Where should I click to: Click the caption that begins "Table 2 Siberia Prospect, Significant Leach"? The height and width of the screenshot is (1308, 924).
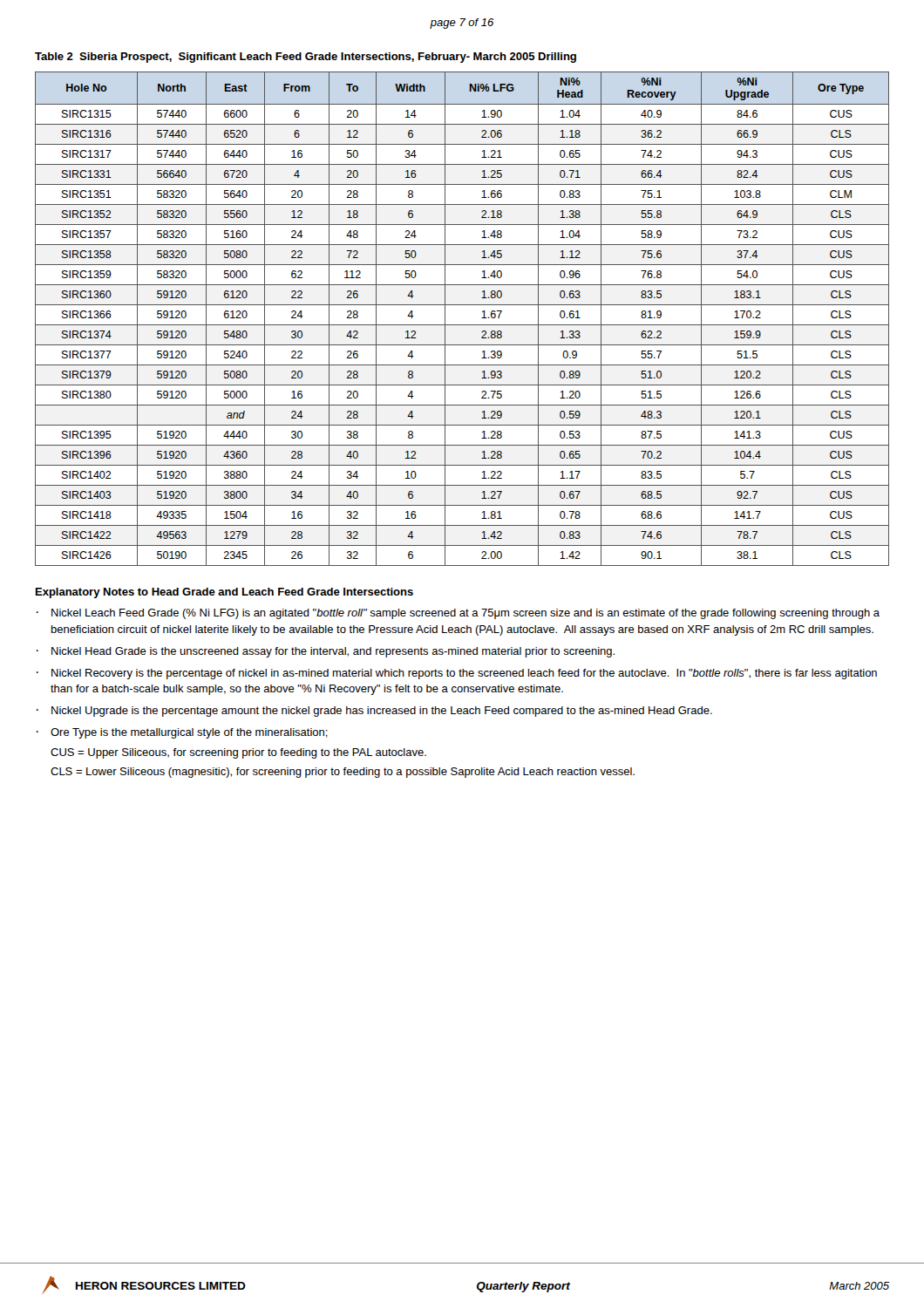[x=306, y=56]
